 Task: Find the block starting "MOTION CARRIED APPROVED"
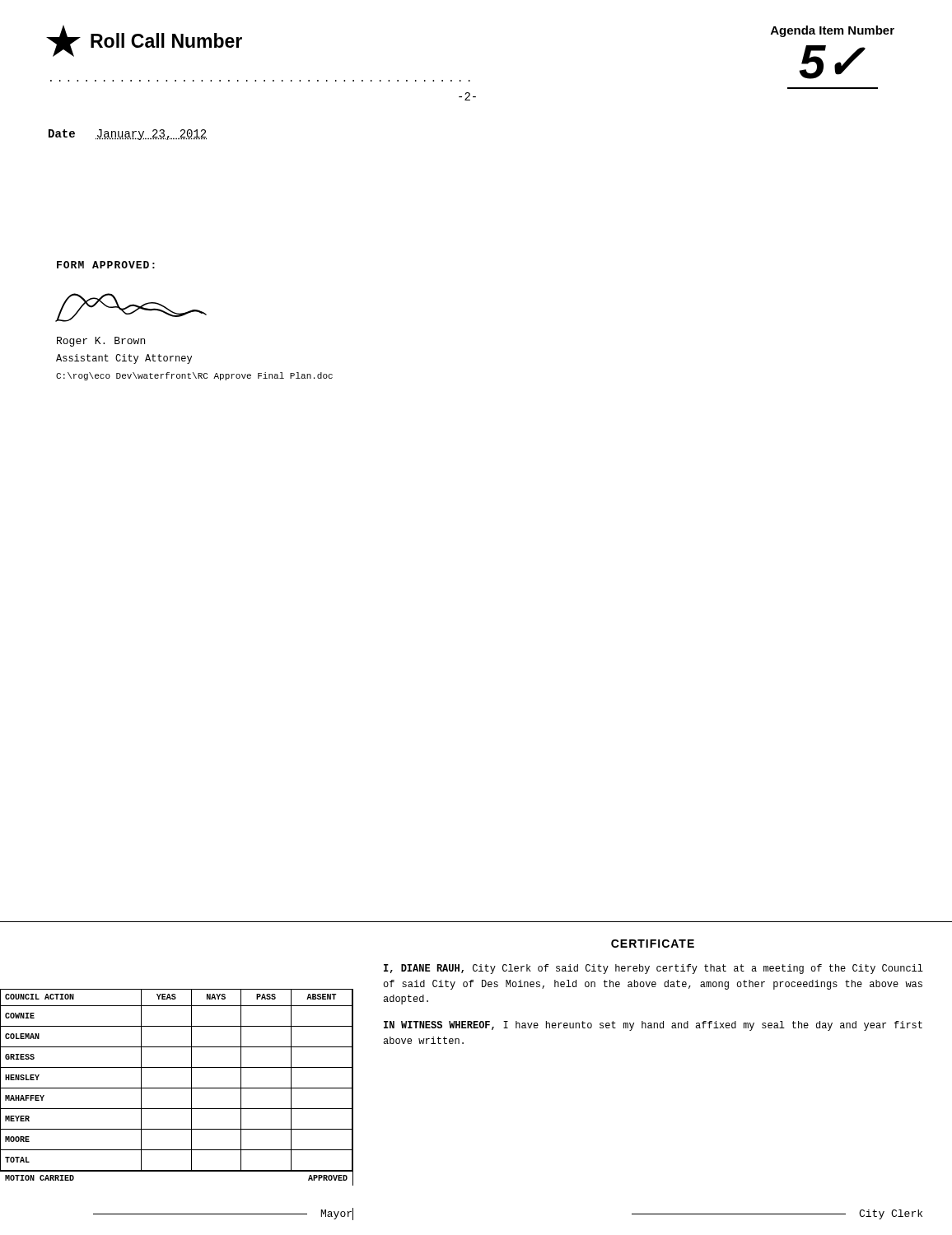point(176,1179)
